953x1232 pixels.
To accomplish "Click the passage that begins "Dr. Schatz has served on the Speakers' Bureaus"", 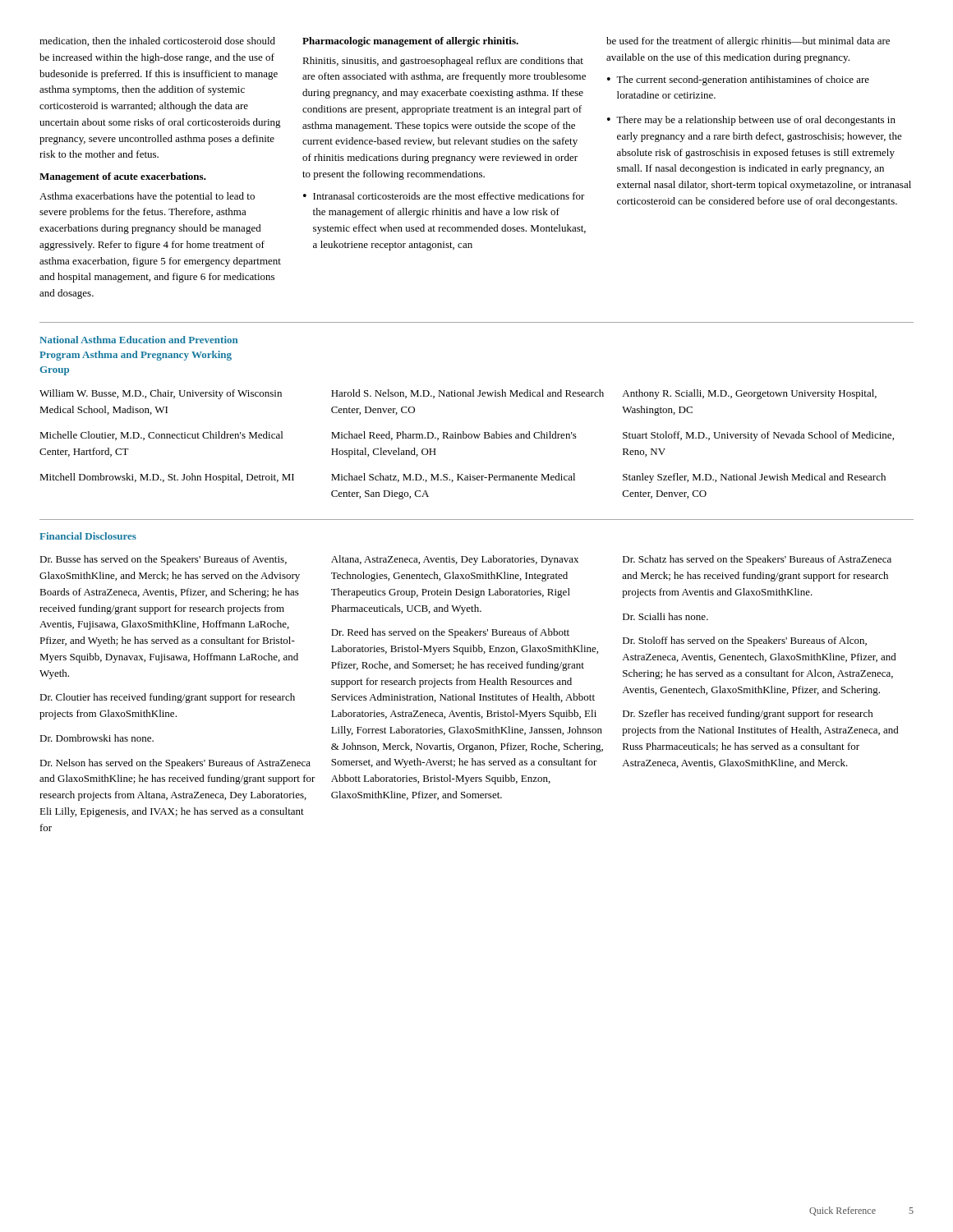I will (x=760, y=576).
